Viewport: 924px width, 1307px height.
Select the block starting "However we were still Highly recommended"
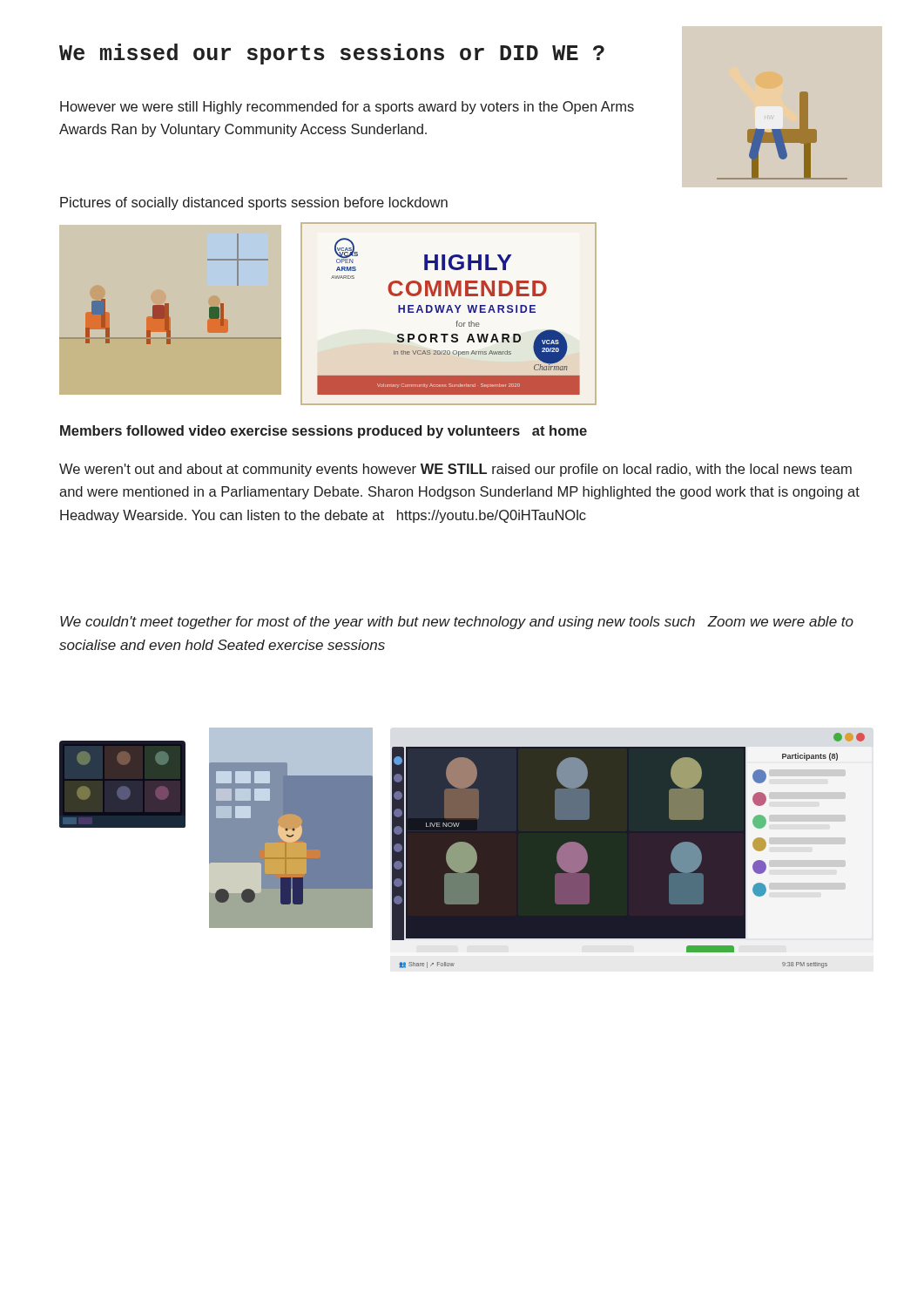(347, 117)
